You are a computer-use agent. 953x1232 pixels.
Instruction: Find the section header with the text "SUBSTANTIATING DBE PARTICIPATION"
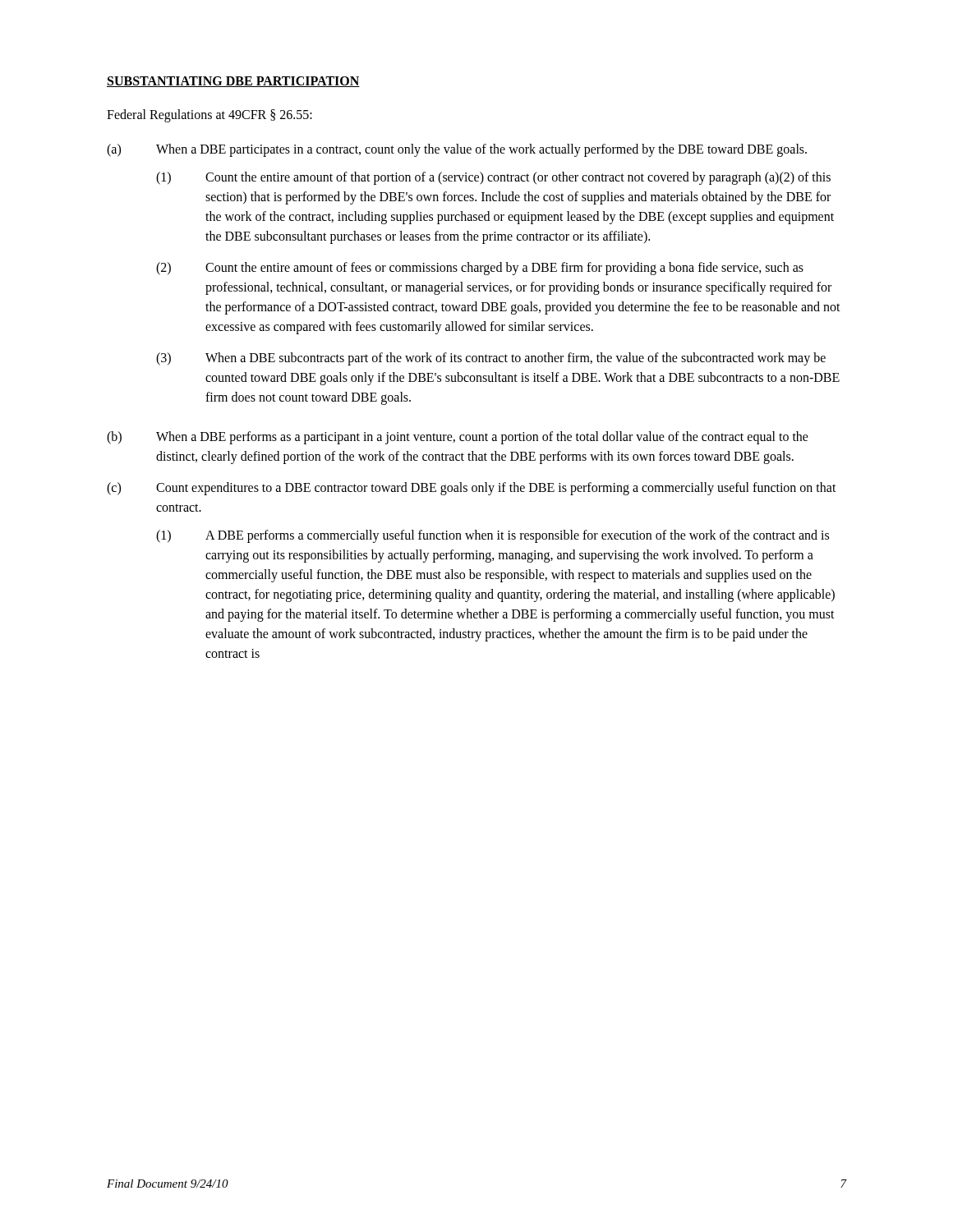pos(233,81)
